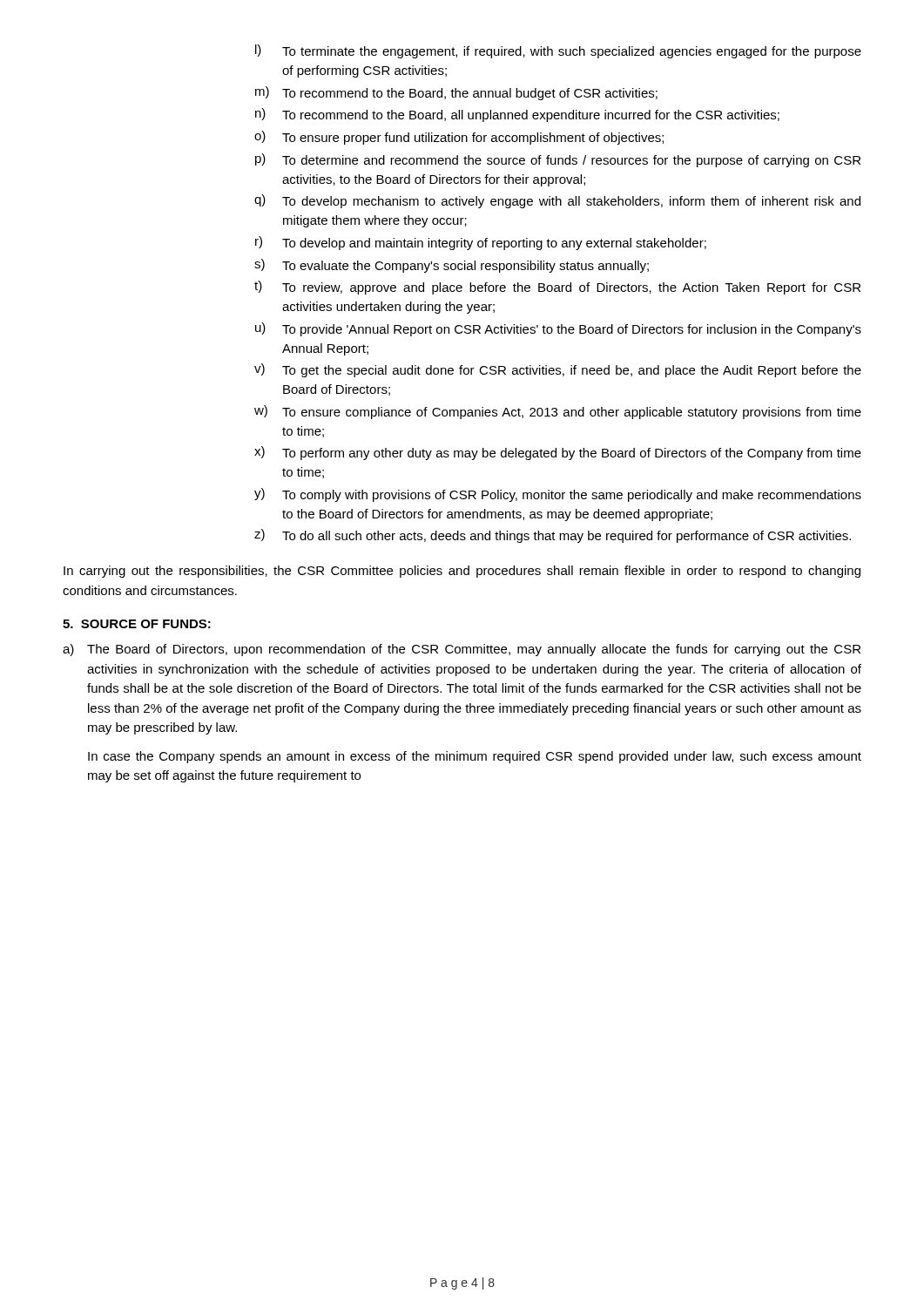This screenshot has width=924, height=1307.
Task: Locate a section header
Action: tap(137, 623)
